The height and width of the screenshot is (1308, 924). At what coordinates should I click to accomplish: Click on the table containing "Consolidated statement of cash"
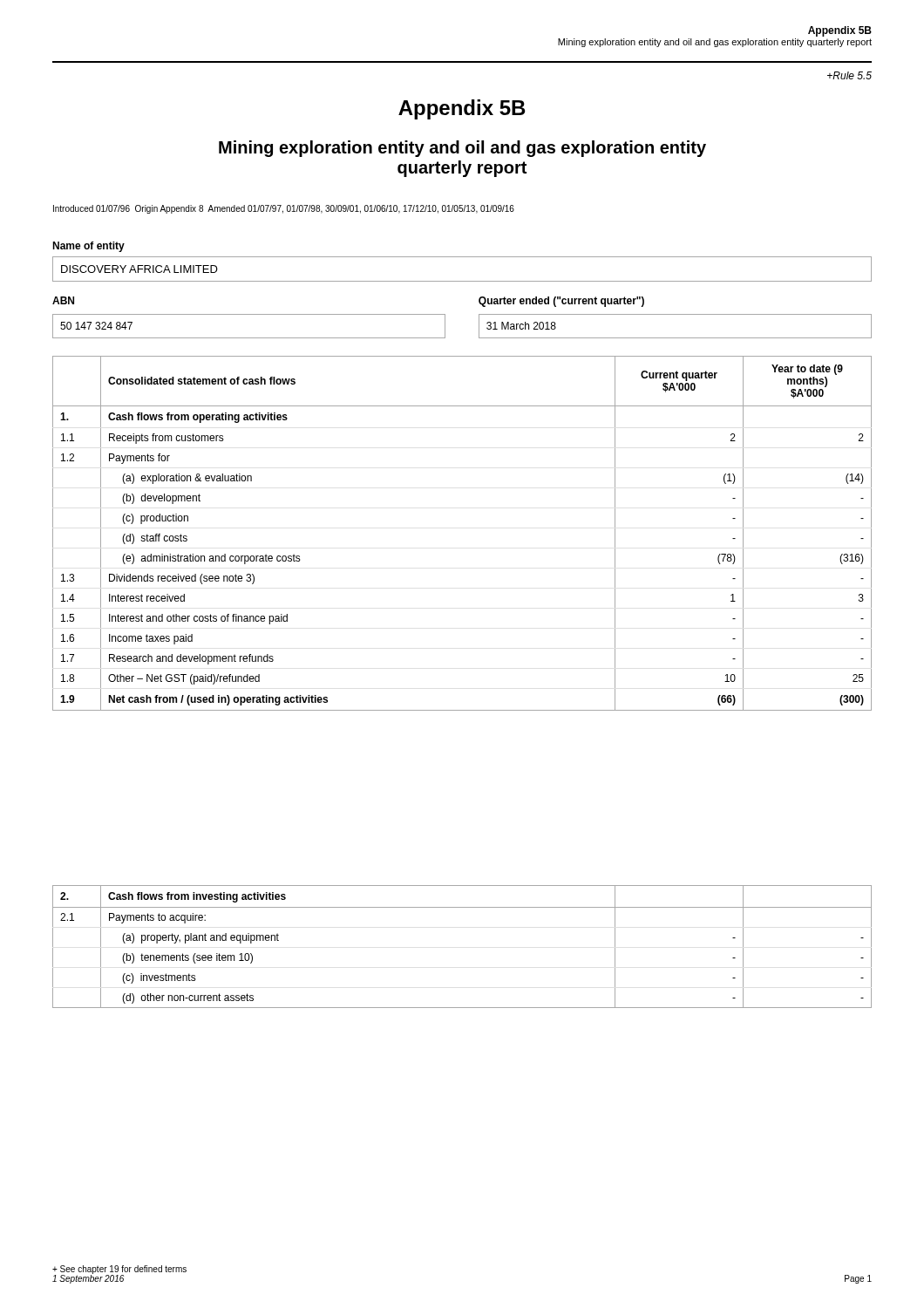[462, 533]
